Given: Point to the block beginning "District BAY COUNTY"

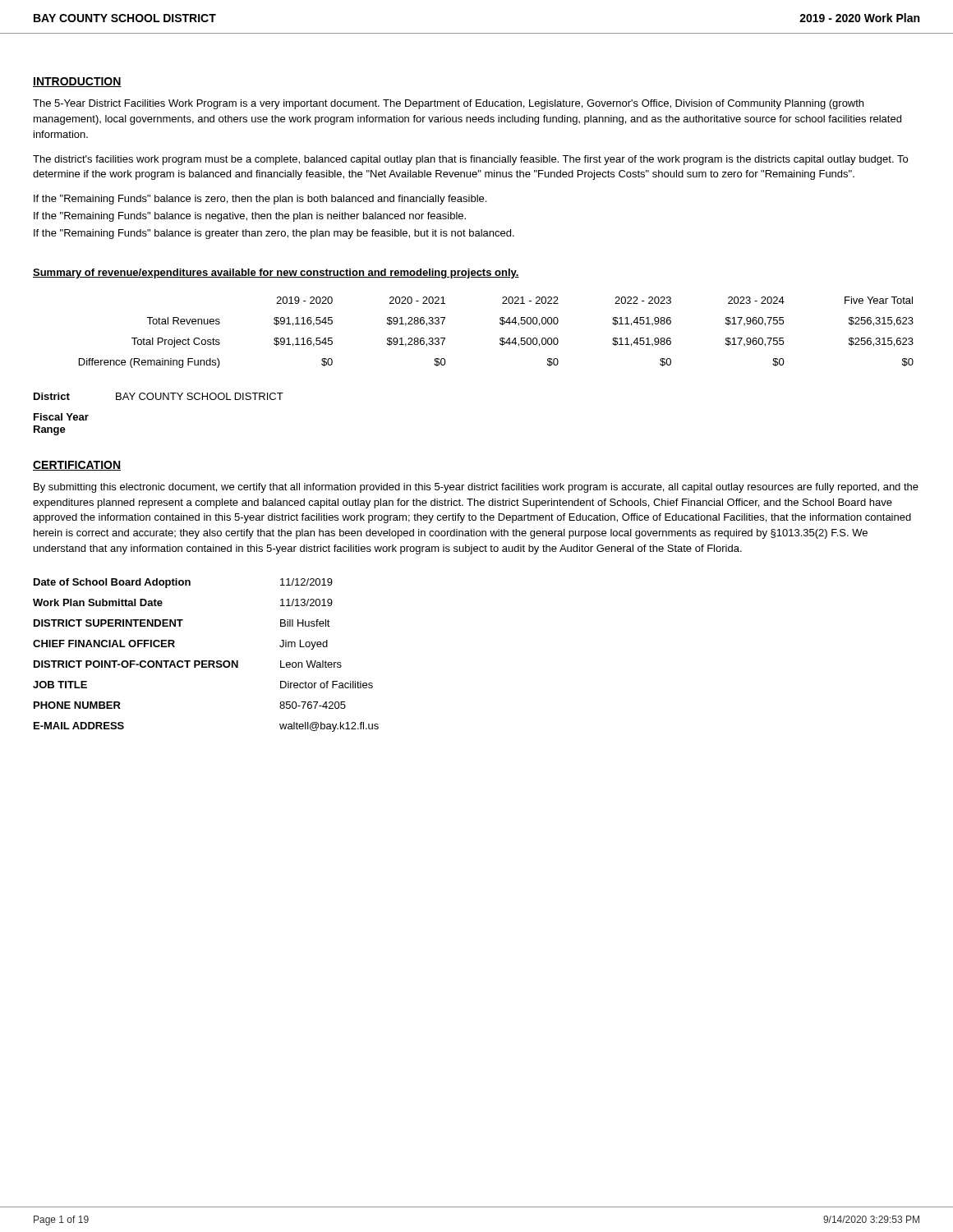Looking at the screenshot, I should coord(158,396).
